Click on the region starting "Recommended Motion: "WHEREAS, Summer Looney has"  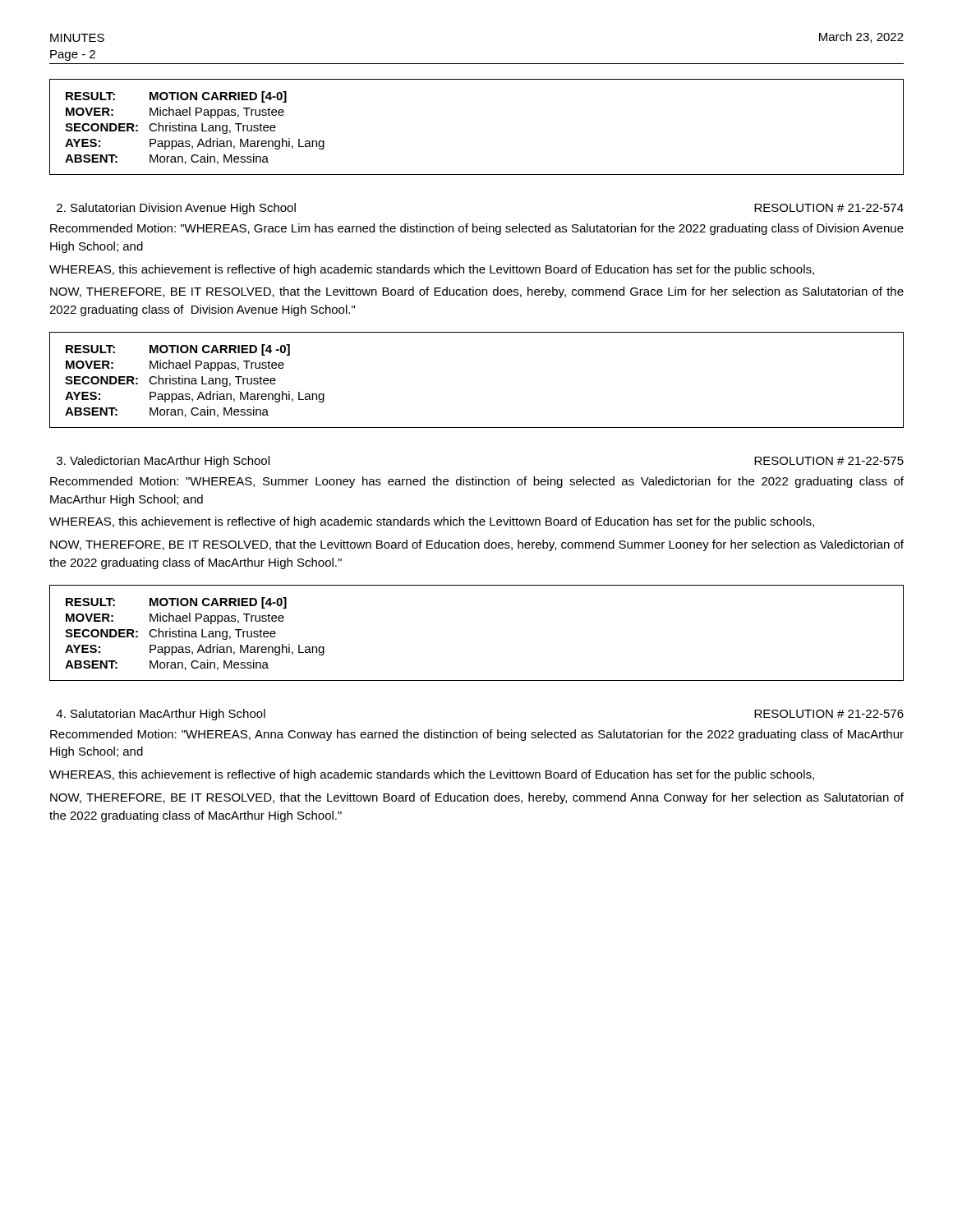click(x=476, y=490)
